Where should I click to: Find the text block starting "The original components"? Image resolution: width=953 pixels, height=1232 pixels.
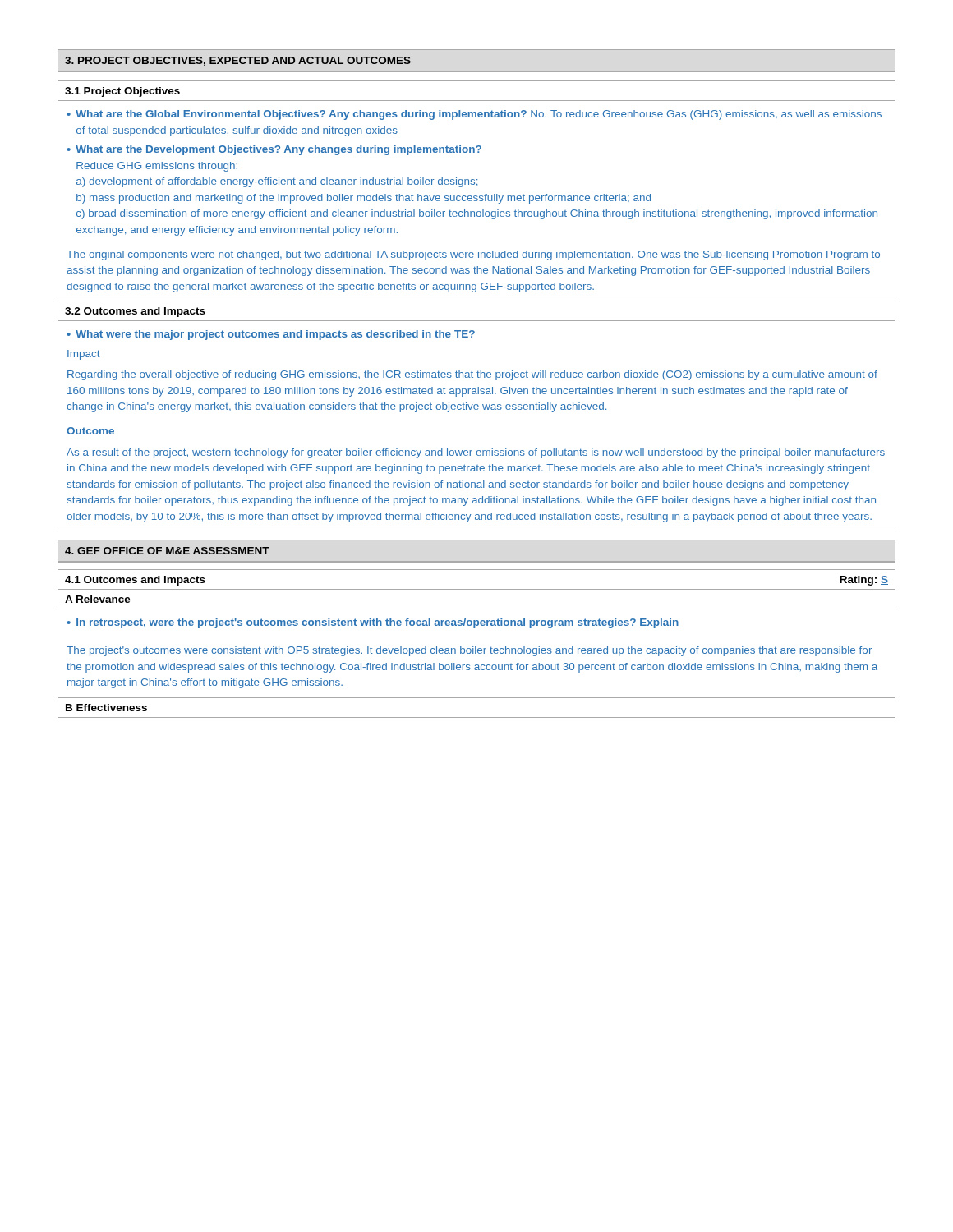474,270
